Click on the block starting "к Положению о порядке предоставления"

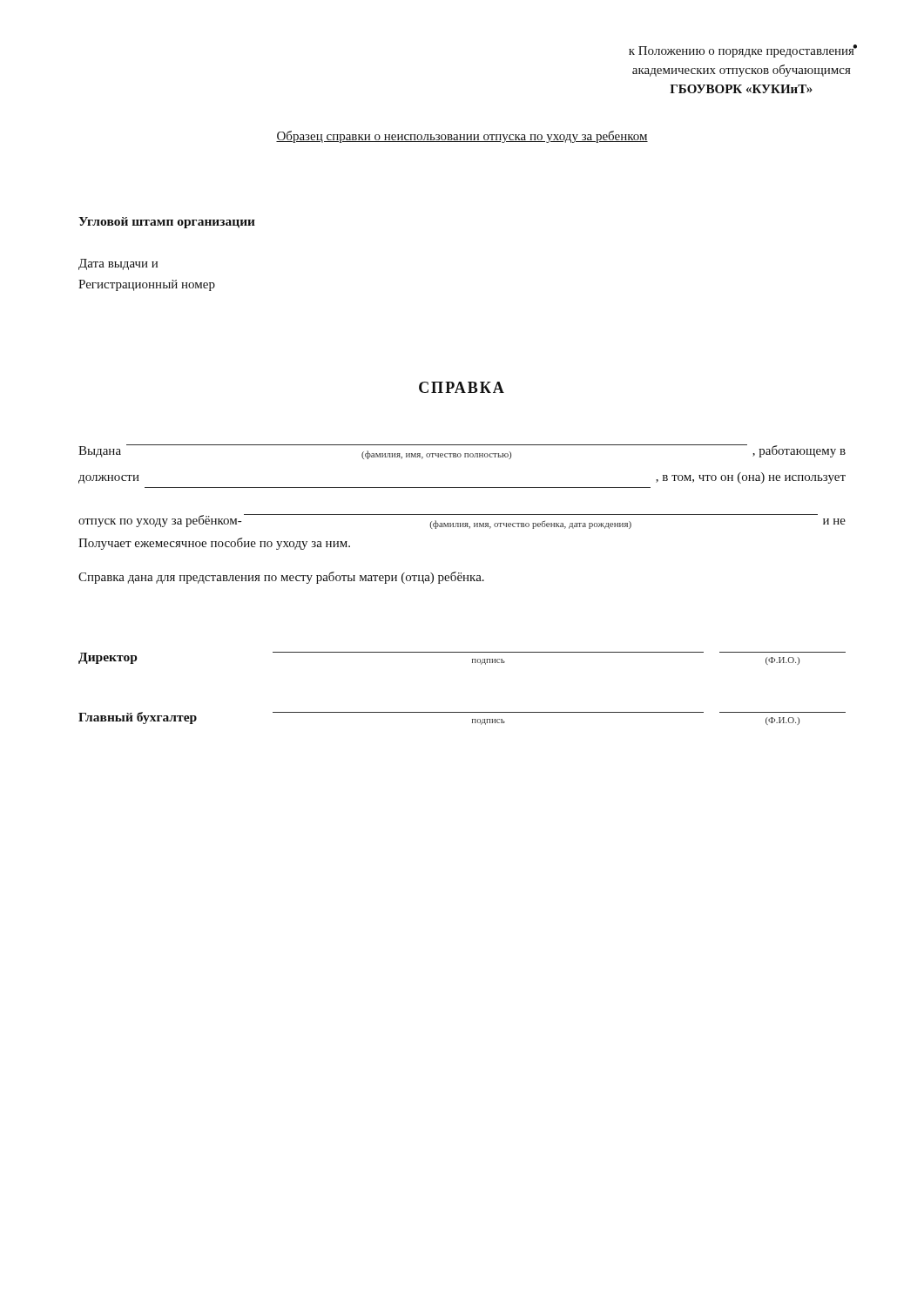pyautogui.click(x=741, y=69)
